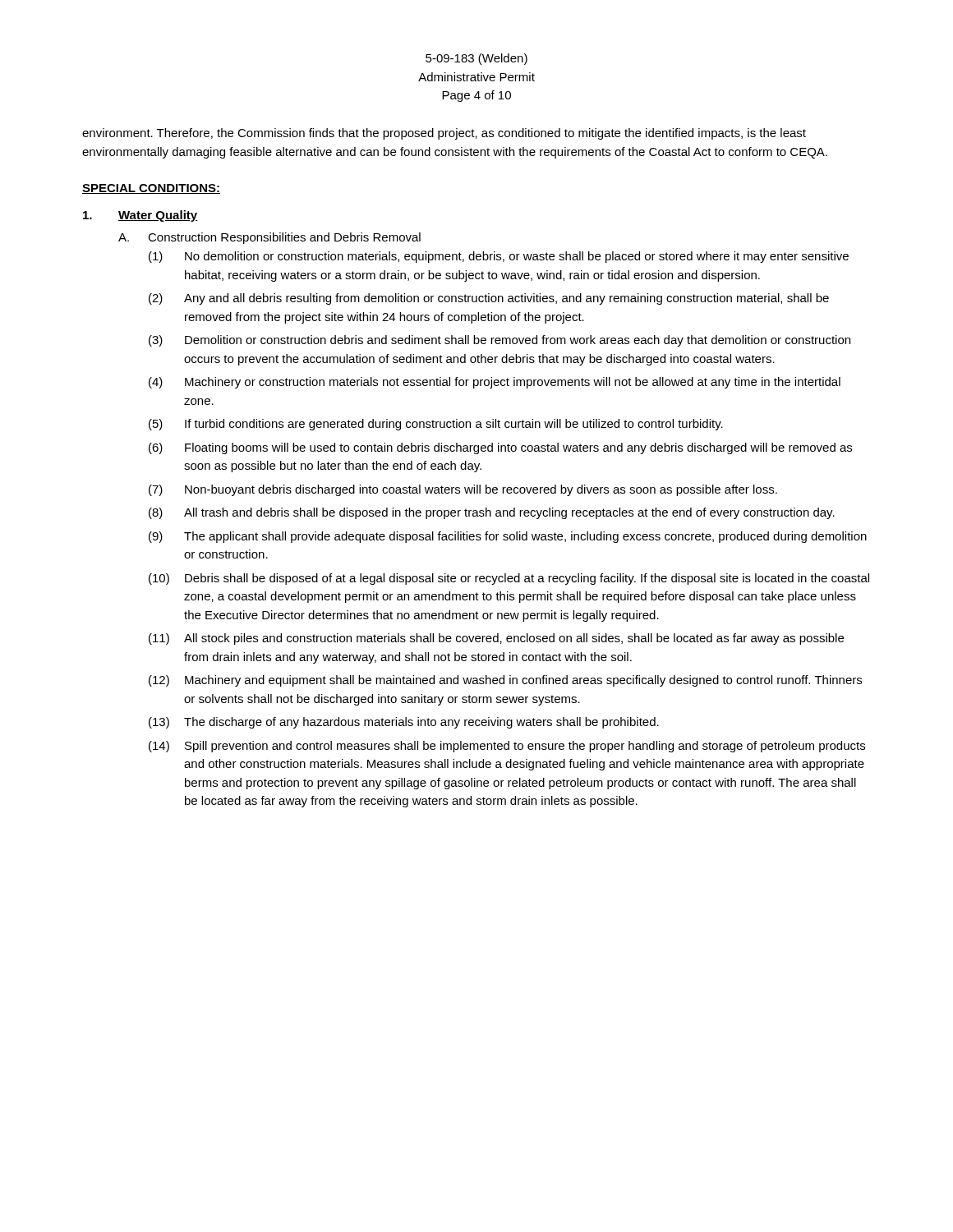953x1232 pixels.
Task: Select the block starting "environment. Therefore, the Commission finds that the"
Action: tap(455, 142)
